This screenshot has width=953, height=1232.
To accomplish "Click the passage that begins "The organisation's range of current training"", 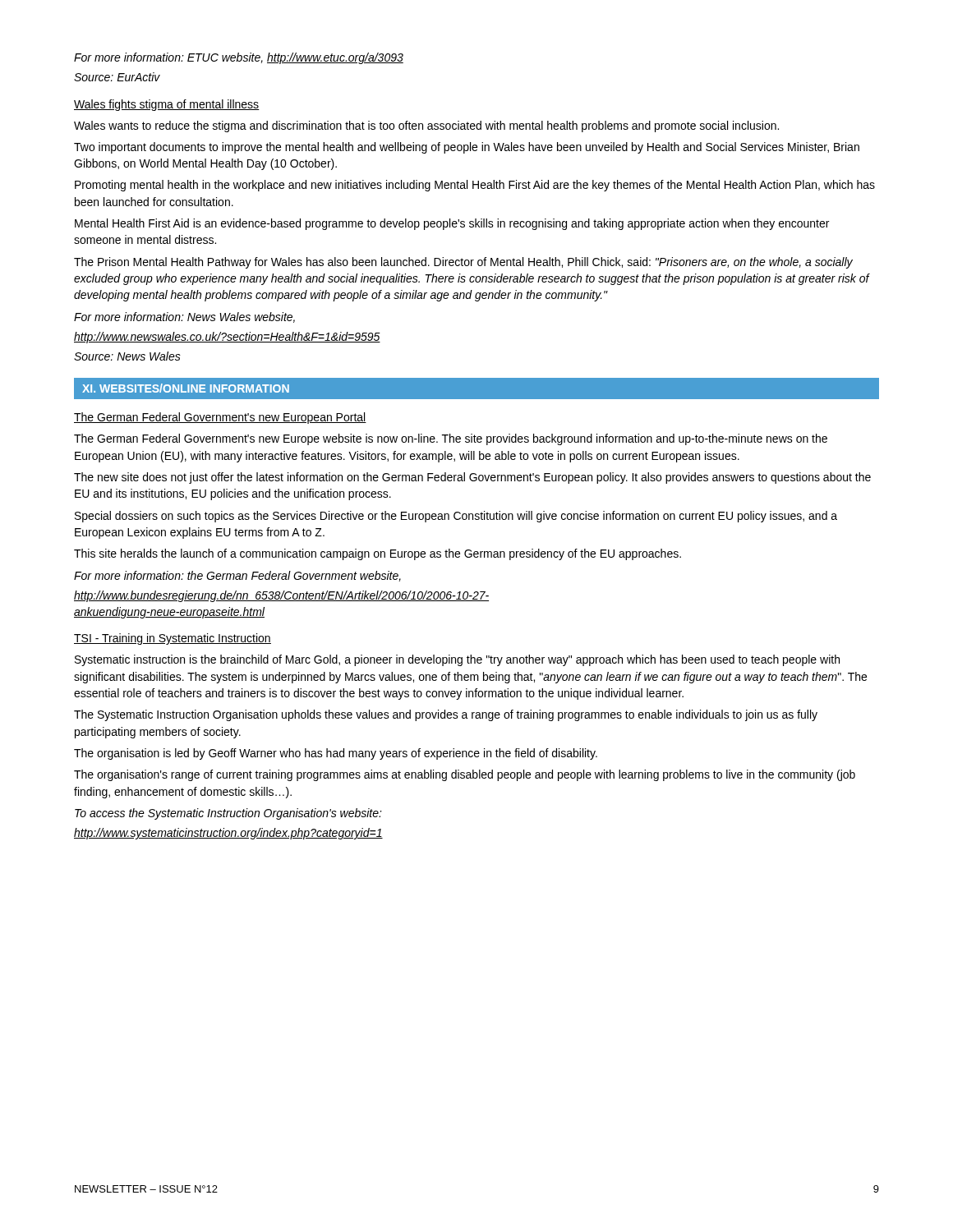I will (476, 783).
